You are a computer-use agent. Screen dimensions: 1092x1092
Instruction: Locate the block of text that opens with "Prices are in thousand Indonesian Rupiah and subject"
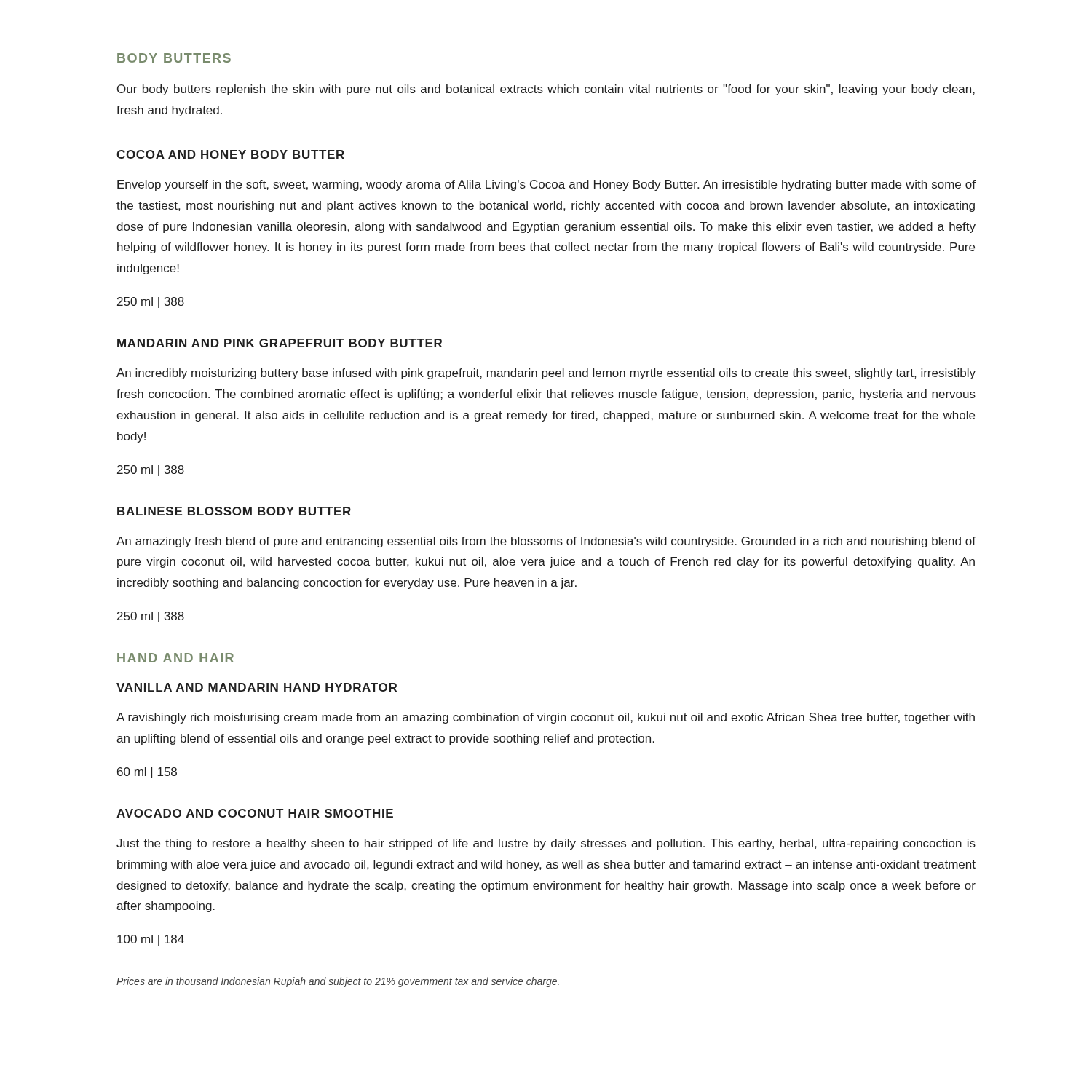click(x=546, y=982)
